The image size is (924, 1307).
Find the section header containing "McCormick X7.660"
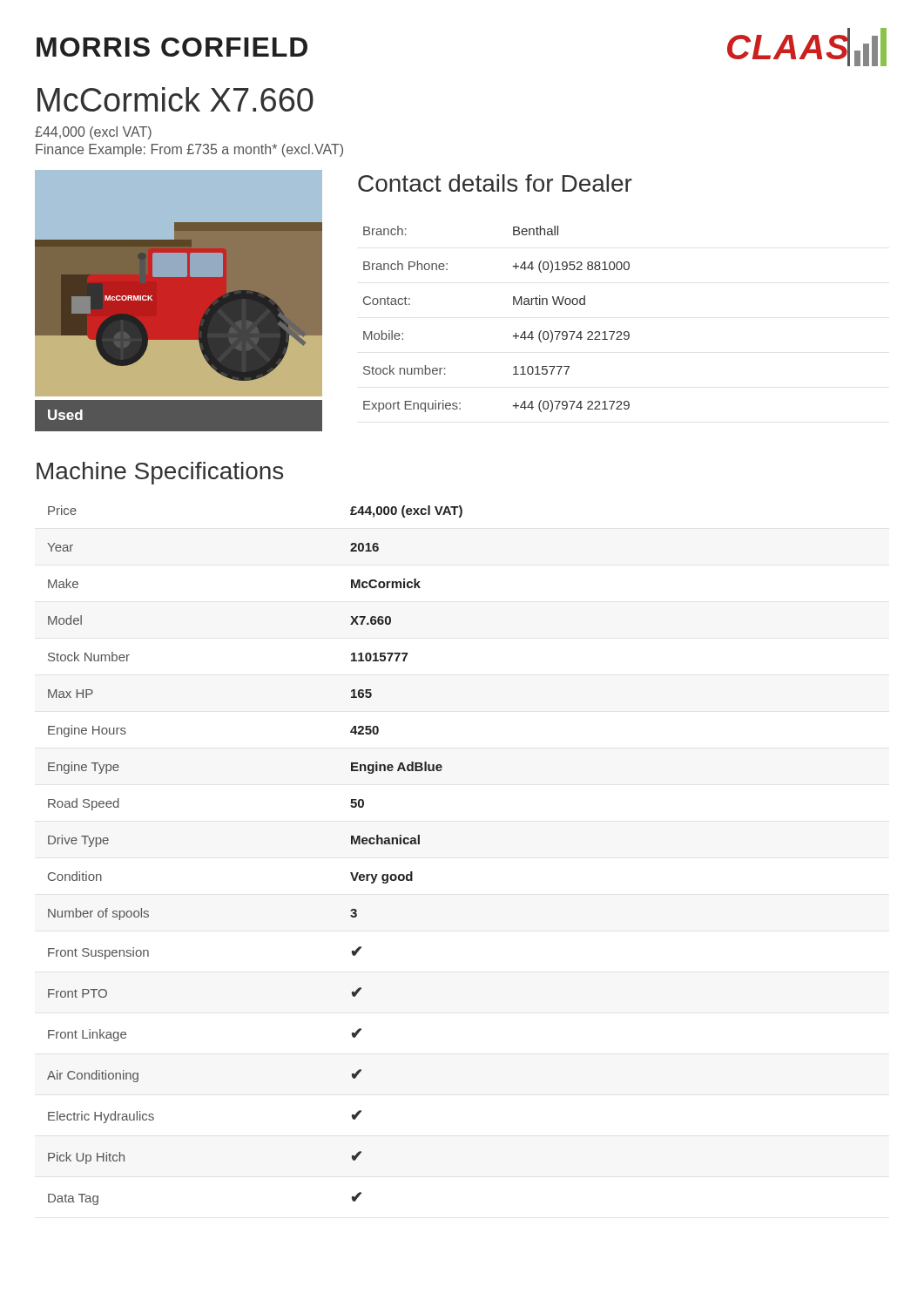175,100
